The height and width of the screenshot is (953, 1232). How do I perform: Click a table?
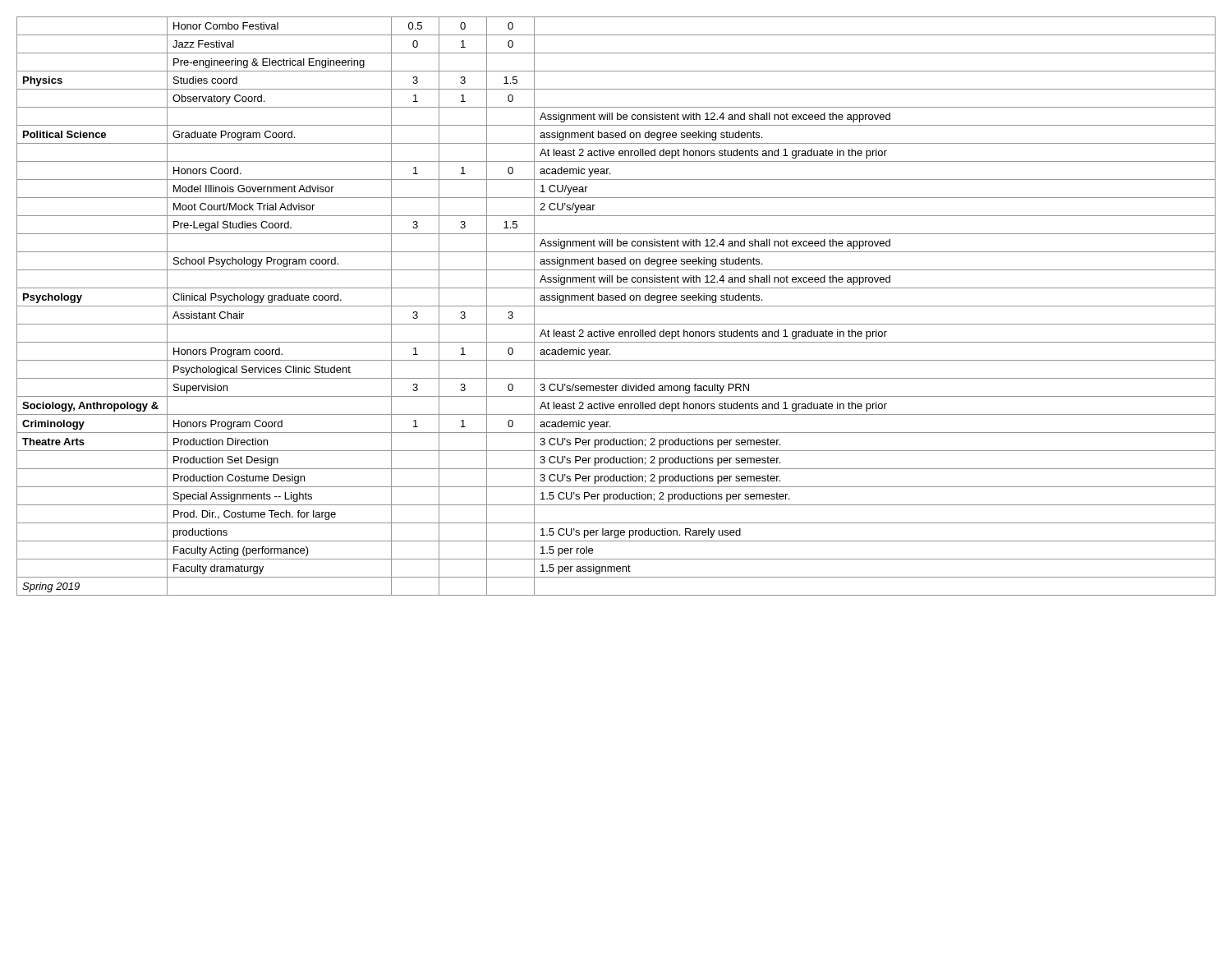(x=616, y=306)
